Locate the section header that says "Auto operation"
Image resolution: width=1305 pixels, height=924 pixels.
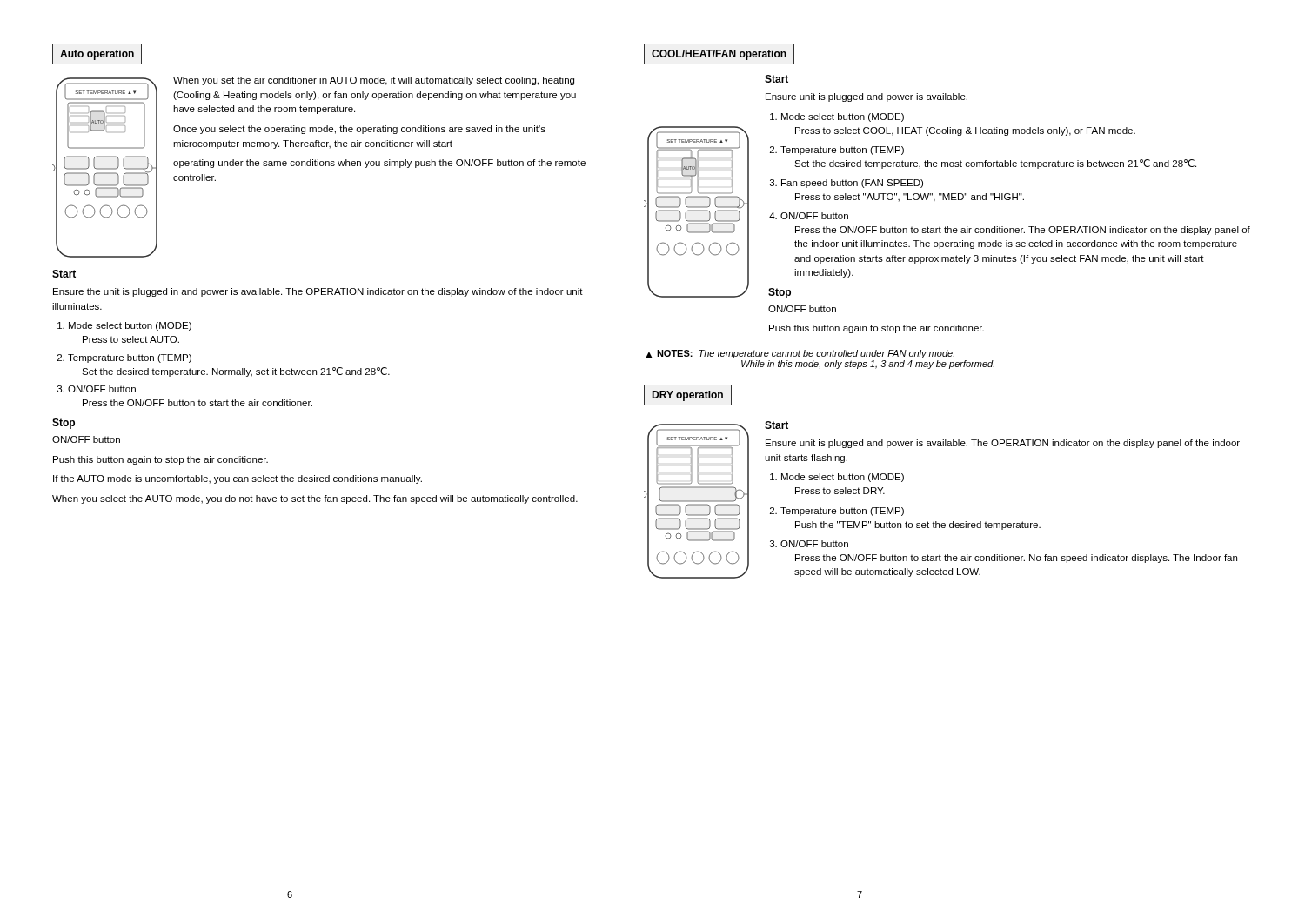click(x=97, y=54)
